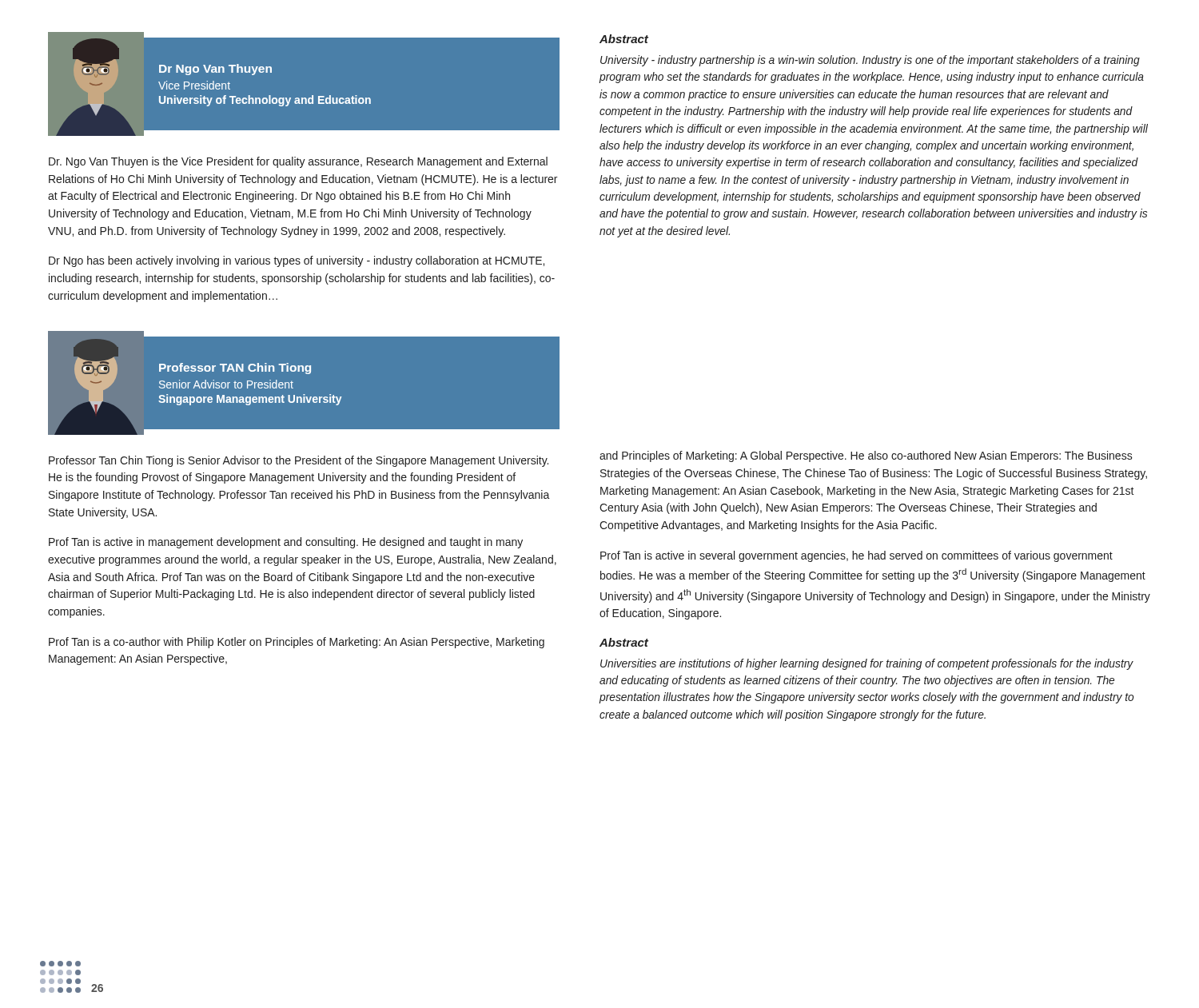This screenshot has width=1199, height=1008.
Task: Find the text starting "and Principles of Marketing:"
Action: point(874,490)
